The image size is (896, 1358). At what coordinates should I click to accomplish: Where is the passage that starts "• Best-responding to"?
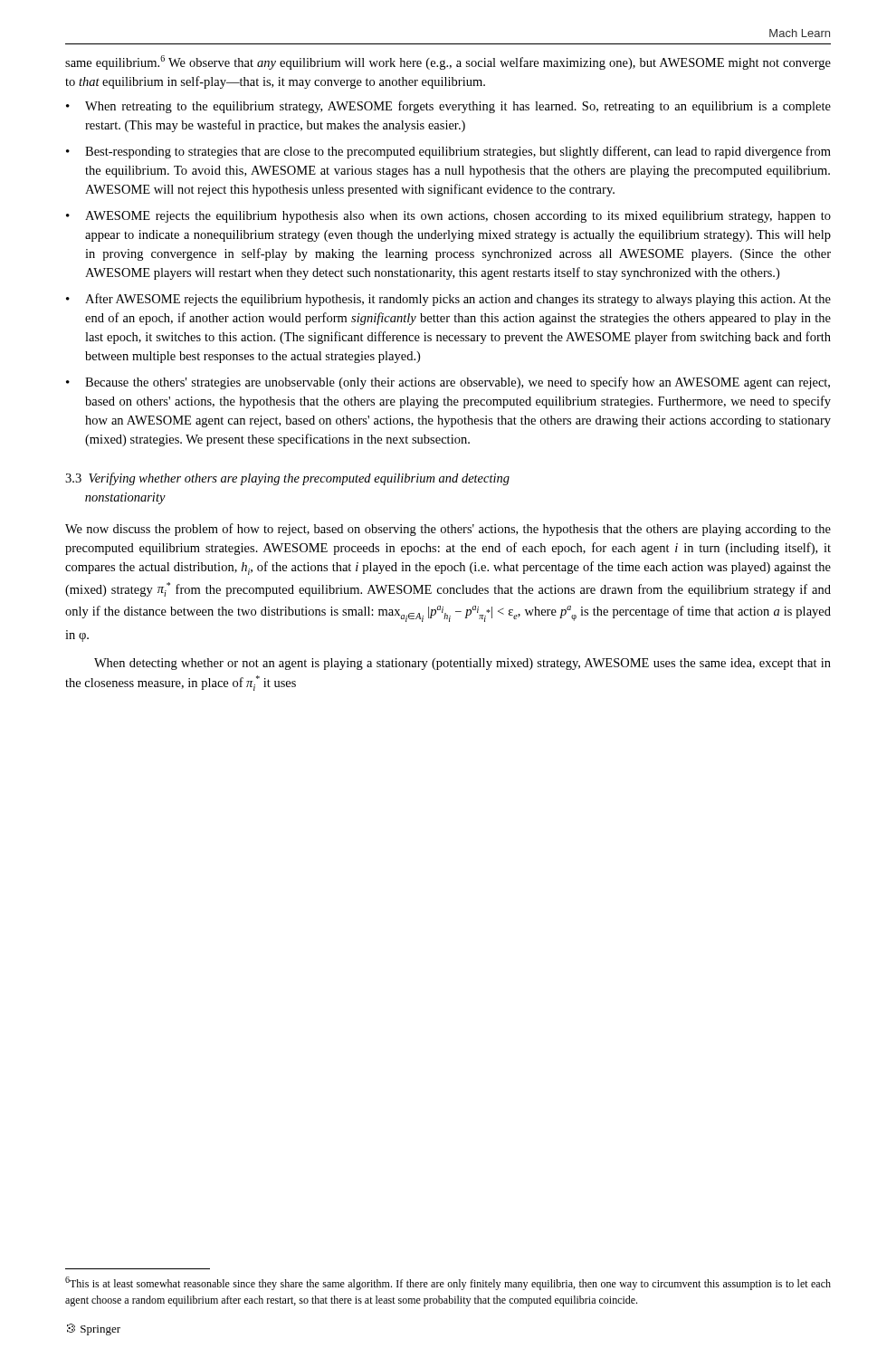point(448,171)
